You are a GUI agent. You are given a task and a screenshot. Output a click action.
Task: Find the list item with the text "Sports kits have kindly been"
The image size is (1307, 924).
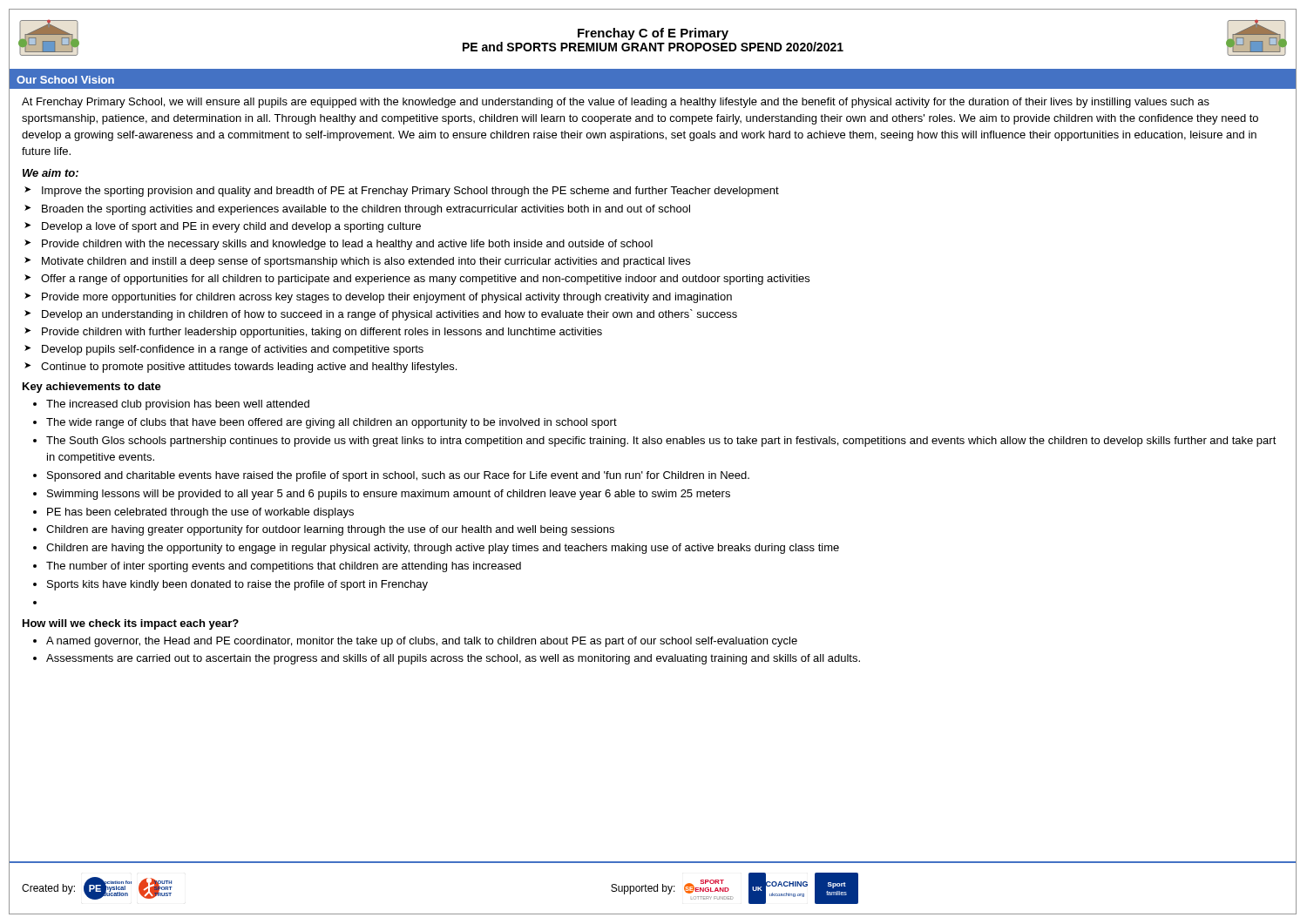point(237,584)
